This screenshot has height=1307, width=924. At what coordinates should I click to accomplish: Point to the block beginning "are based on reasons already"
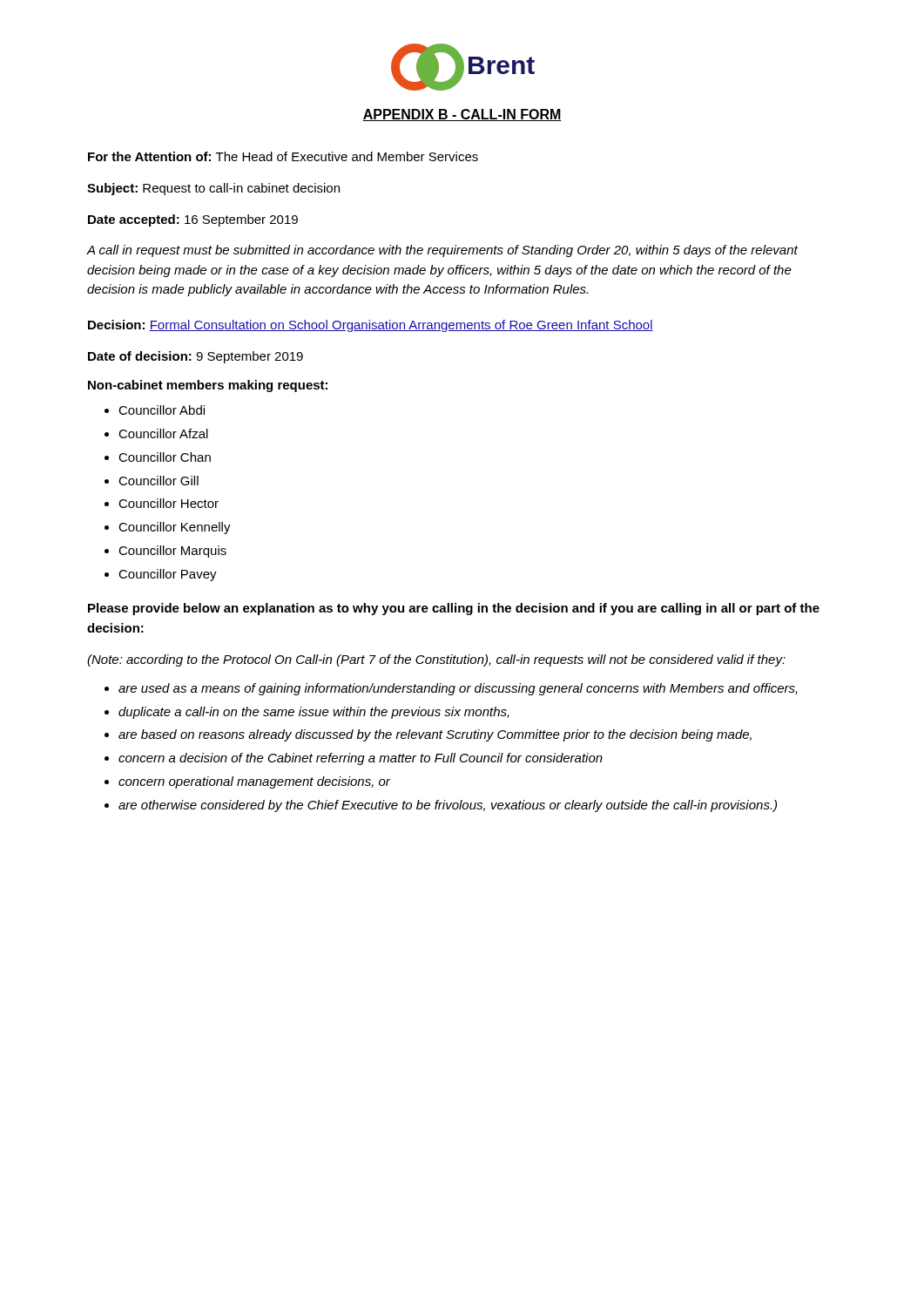[436, 734]
